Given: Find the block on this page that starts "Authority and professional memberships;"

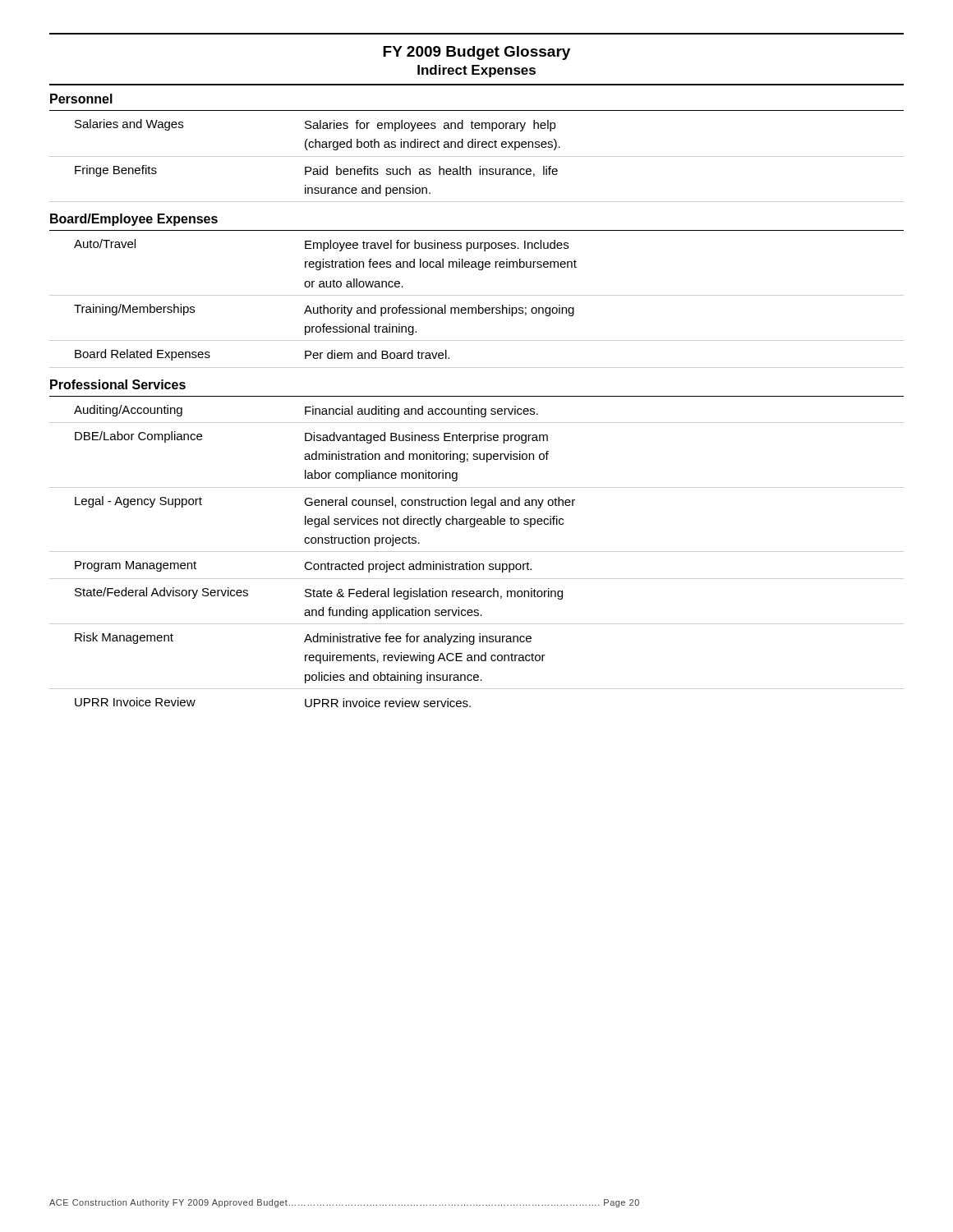Looking at the screenshot, I should (x=439, y=319).
